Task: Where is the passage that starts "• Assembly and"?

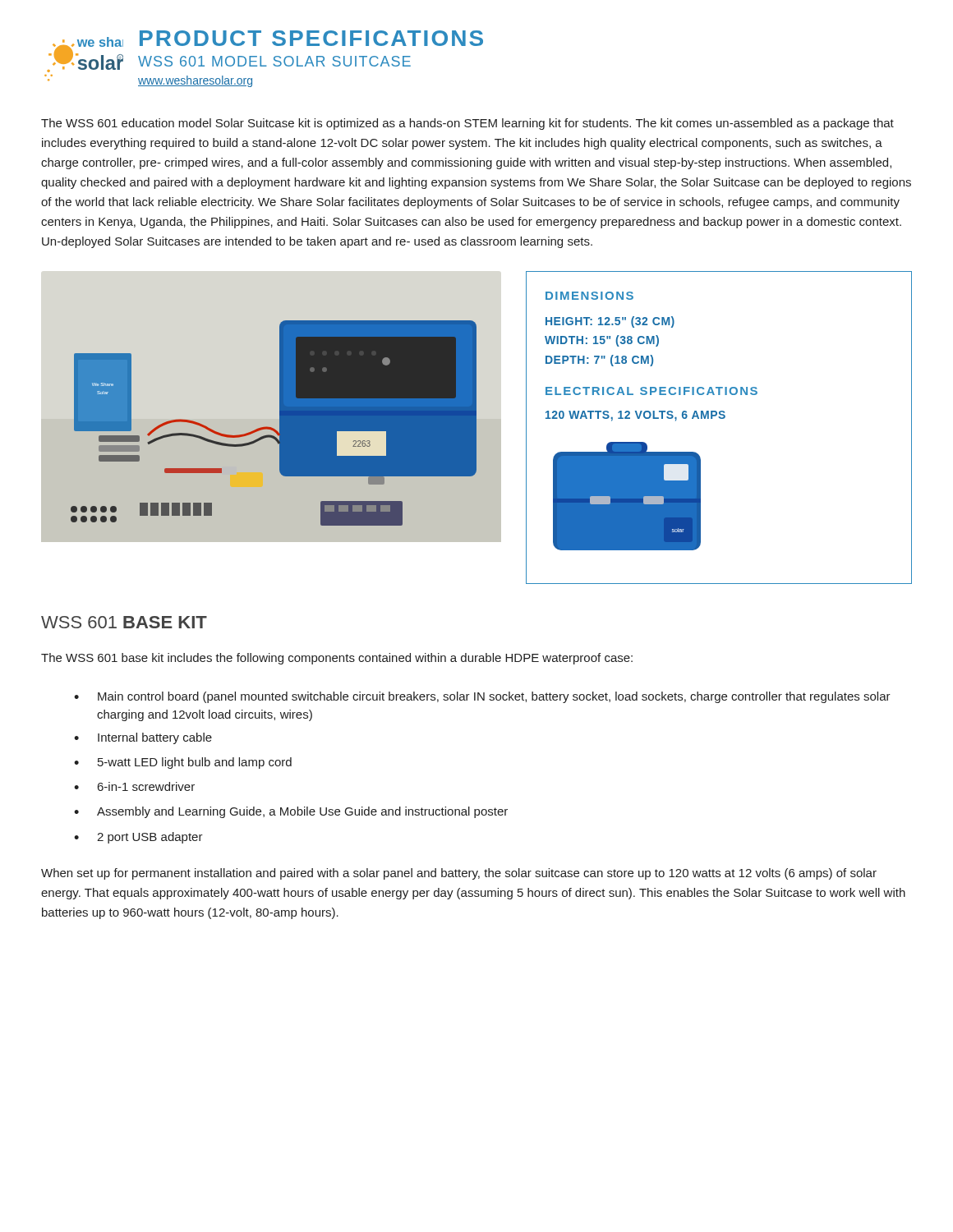Action: (x=291, y=813)
